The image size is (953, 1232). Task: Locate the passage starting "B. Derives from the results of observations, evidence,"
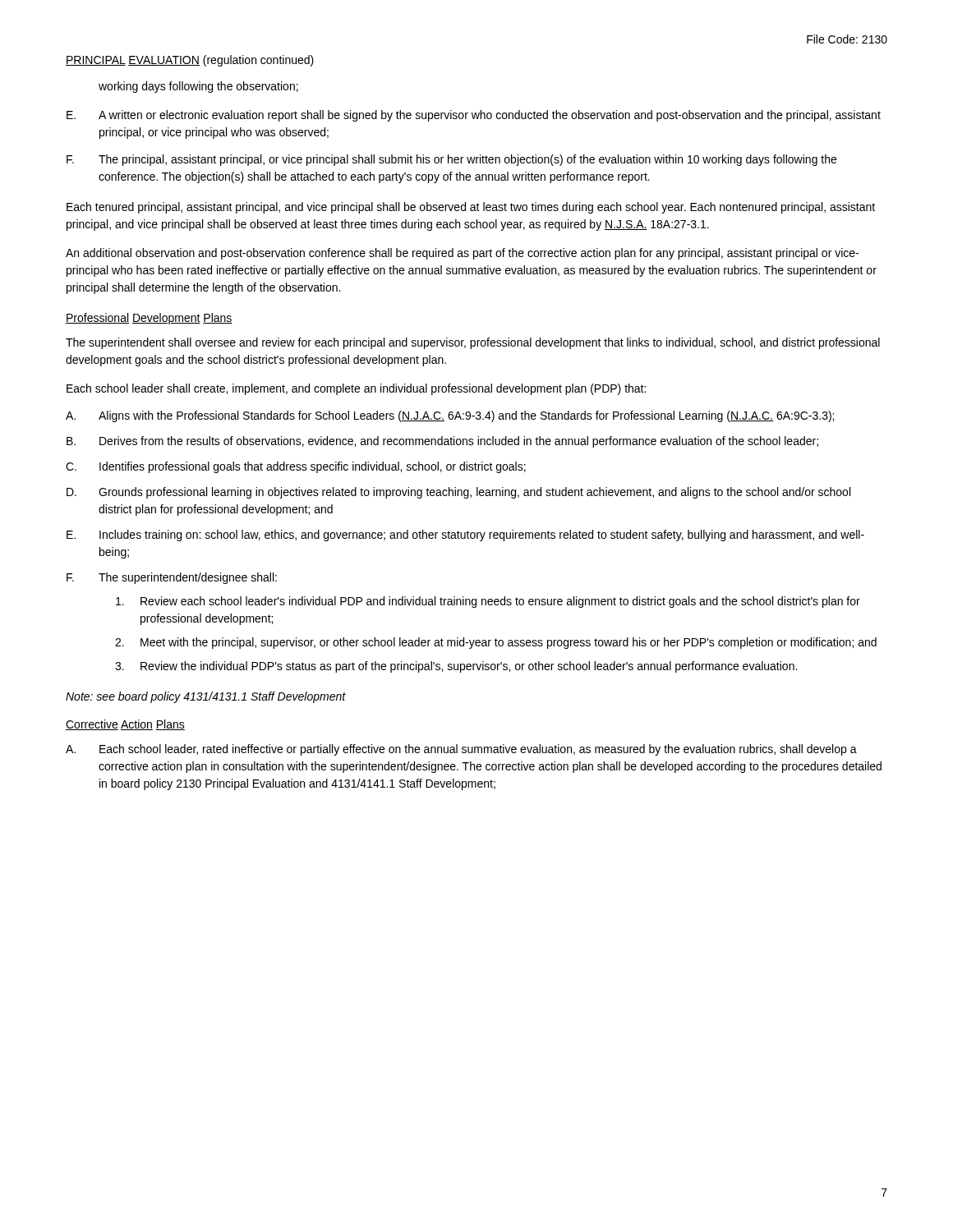(476, 441)
